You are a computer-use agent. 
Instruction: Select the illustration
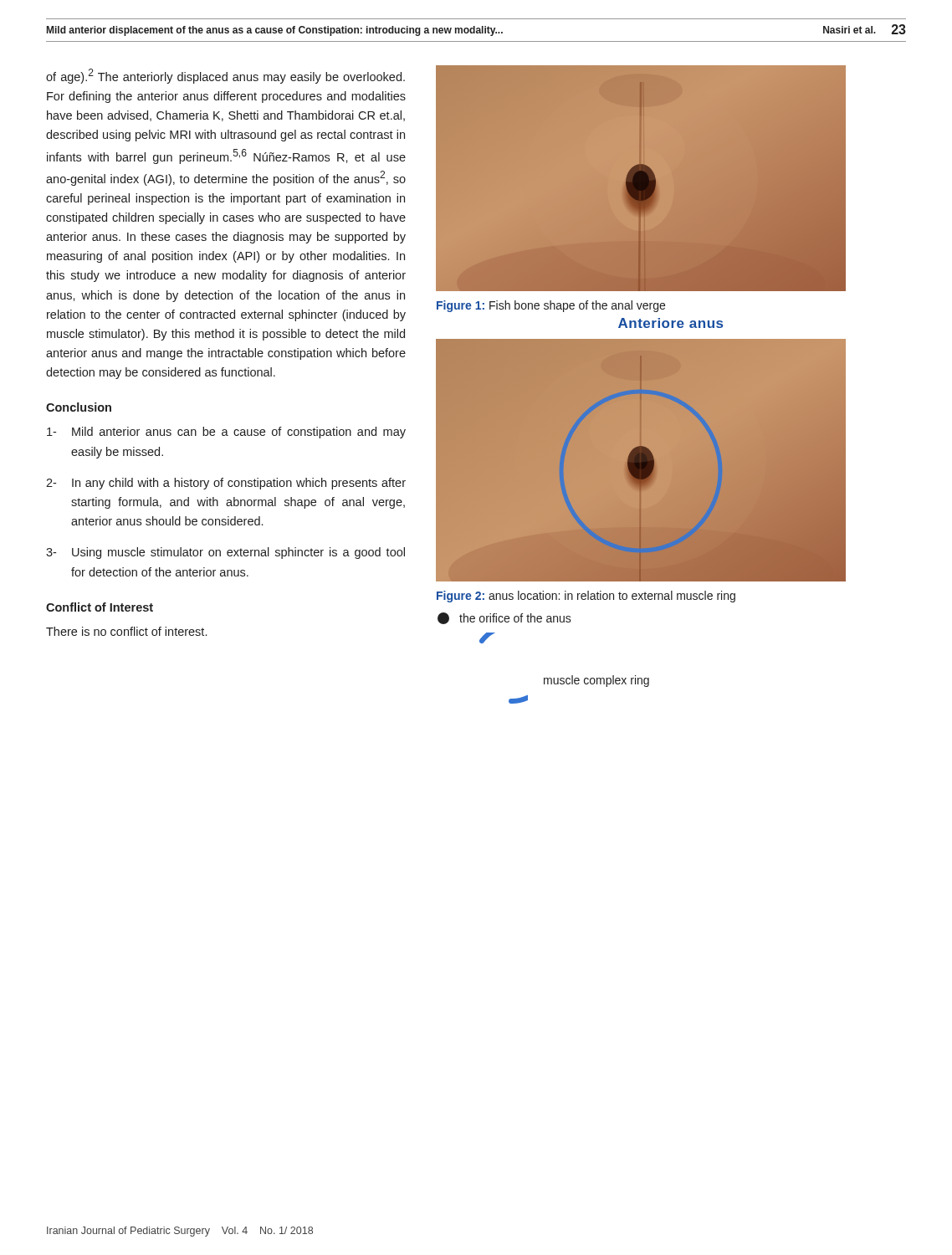[482, 680]
